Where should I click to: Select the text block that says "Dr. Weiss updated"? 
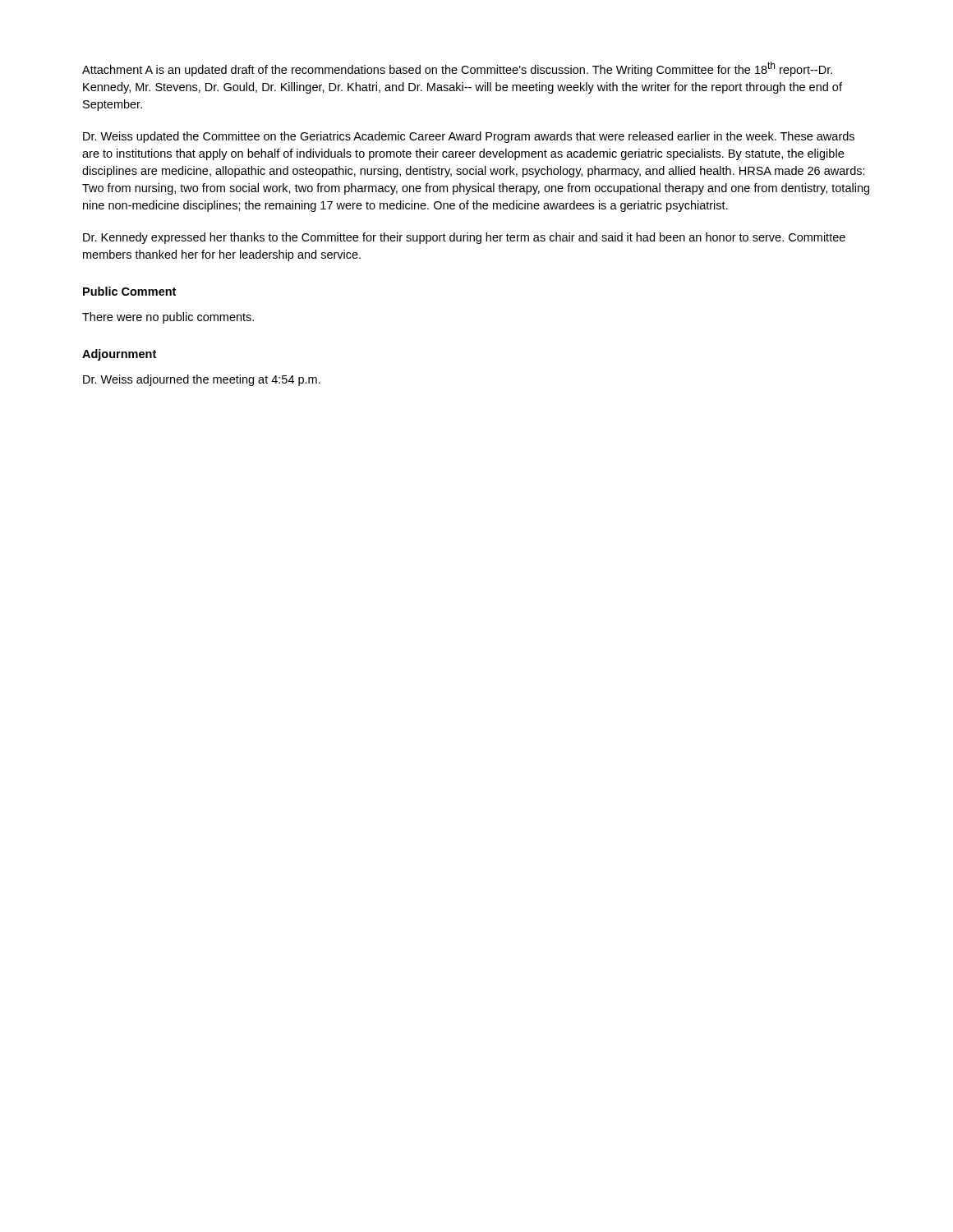pyautogui.click(x=476, y=171)
